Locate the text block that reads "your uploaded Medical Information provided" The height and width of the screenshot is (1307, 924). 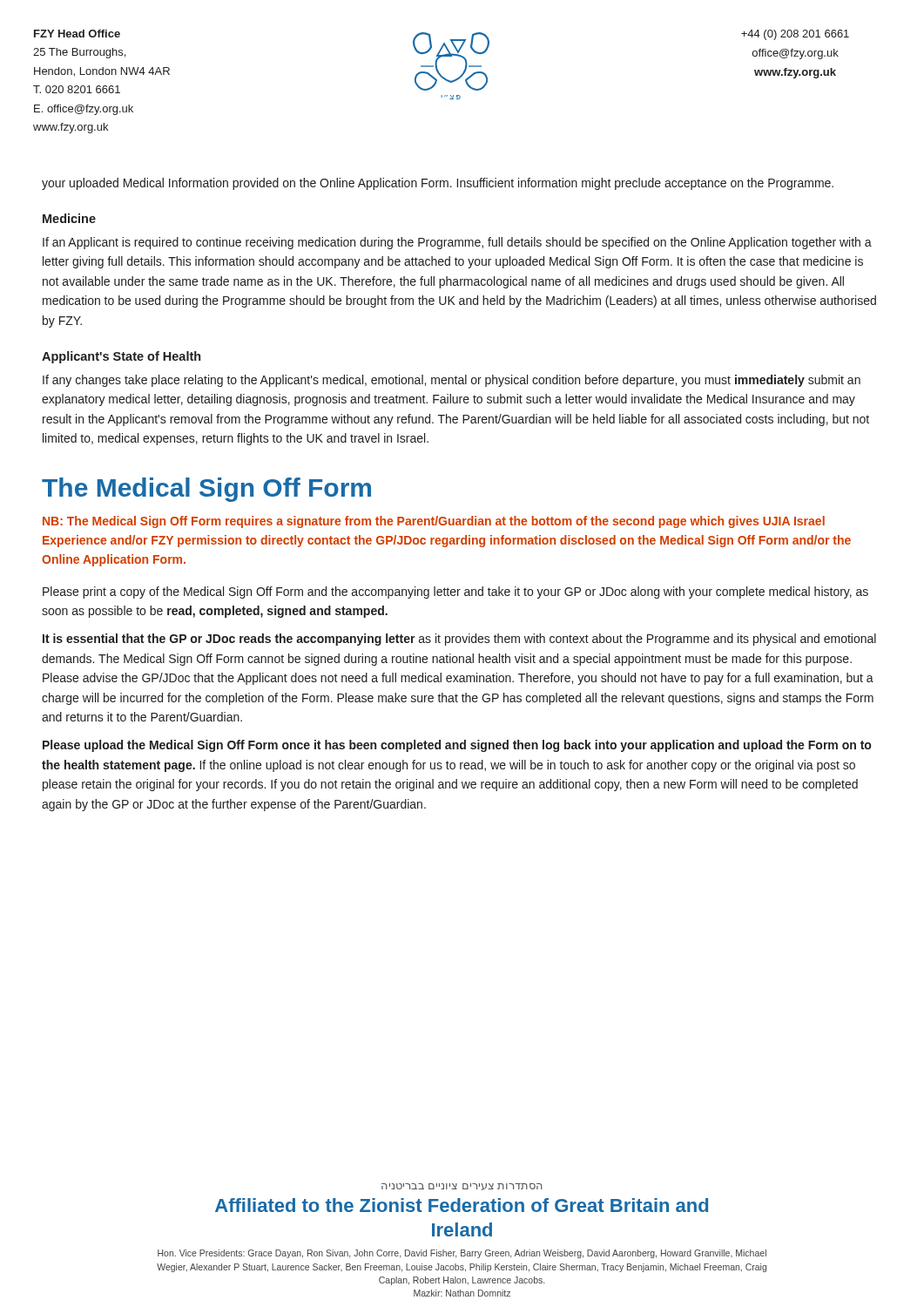[438, 183]
